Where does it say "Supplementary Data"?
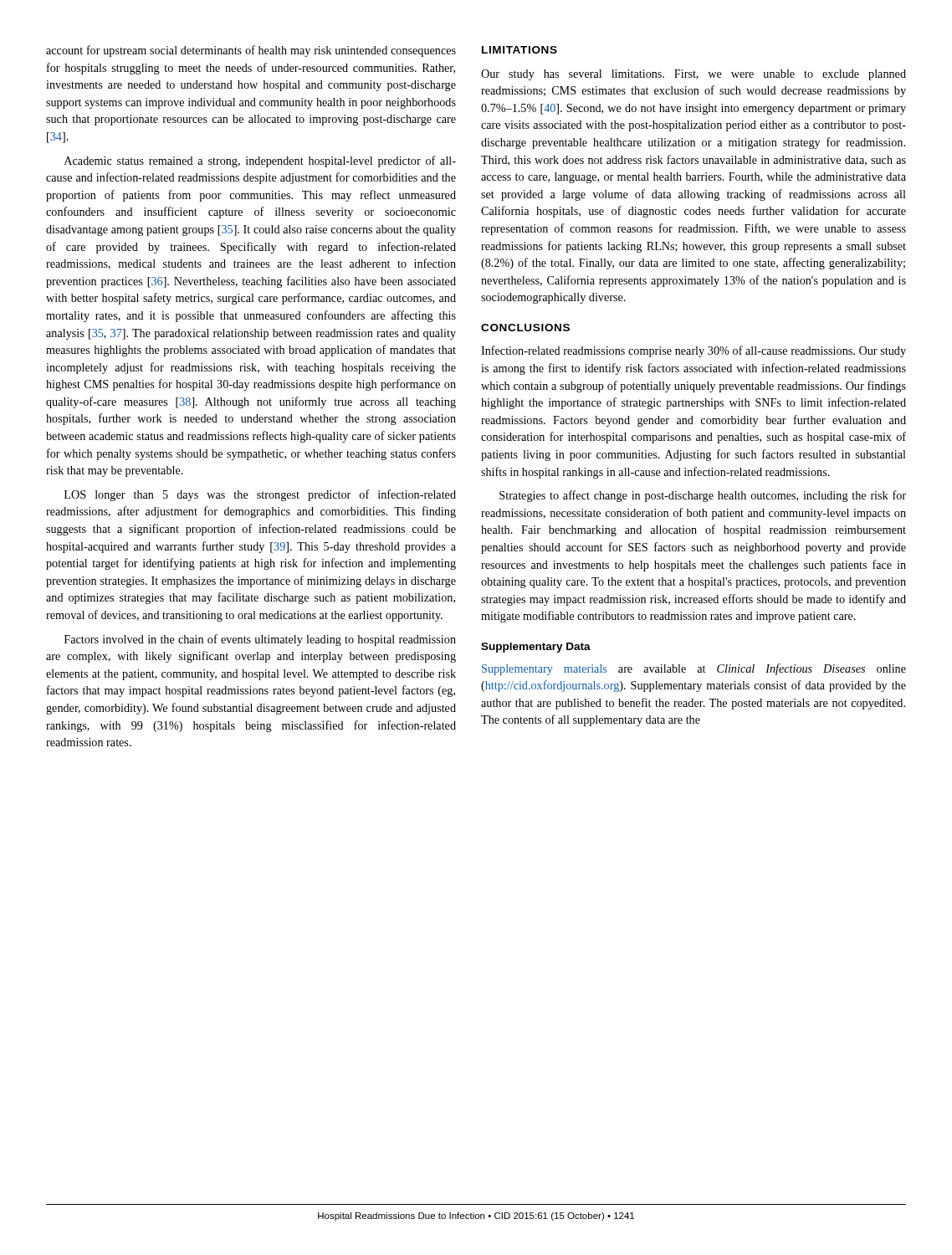 (x=536, y=646)
